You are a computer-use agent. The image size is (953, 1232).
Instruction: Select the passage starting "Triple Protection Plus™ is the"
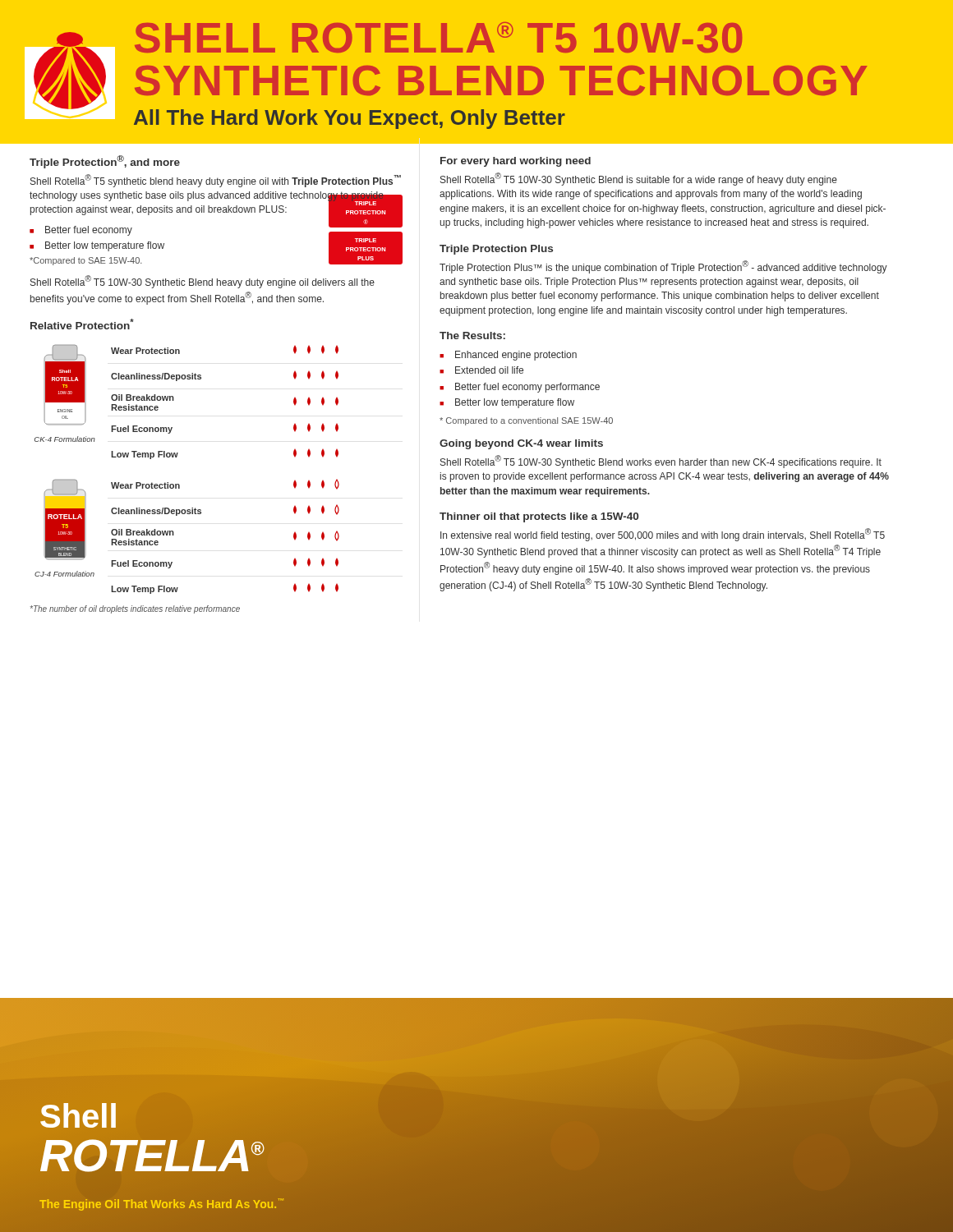(x=663, y=288)
